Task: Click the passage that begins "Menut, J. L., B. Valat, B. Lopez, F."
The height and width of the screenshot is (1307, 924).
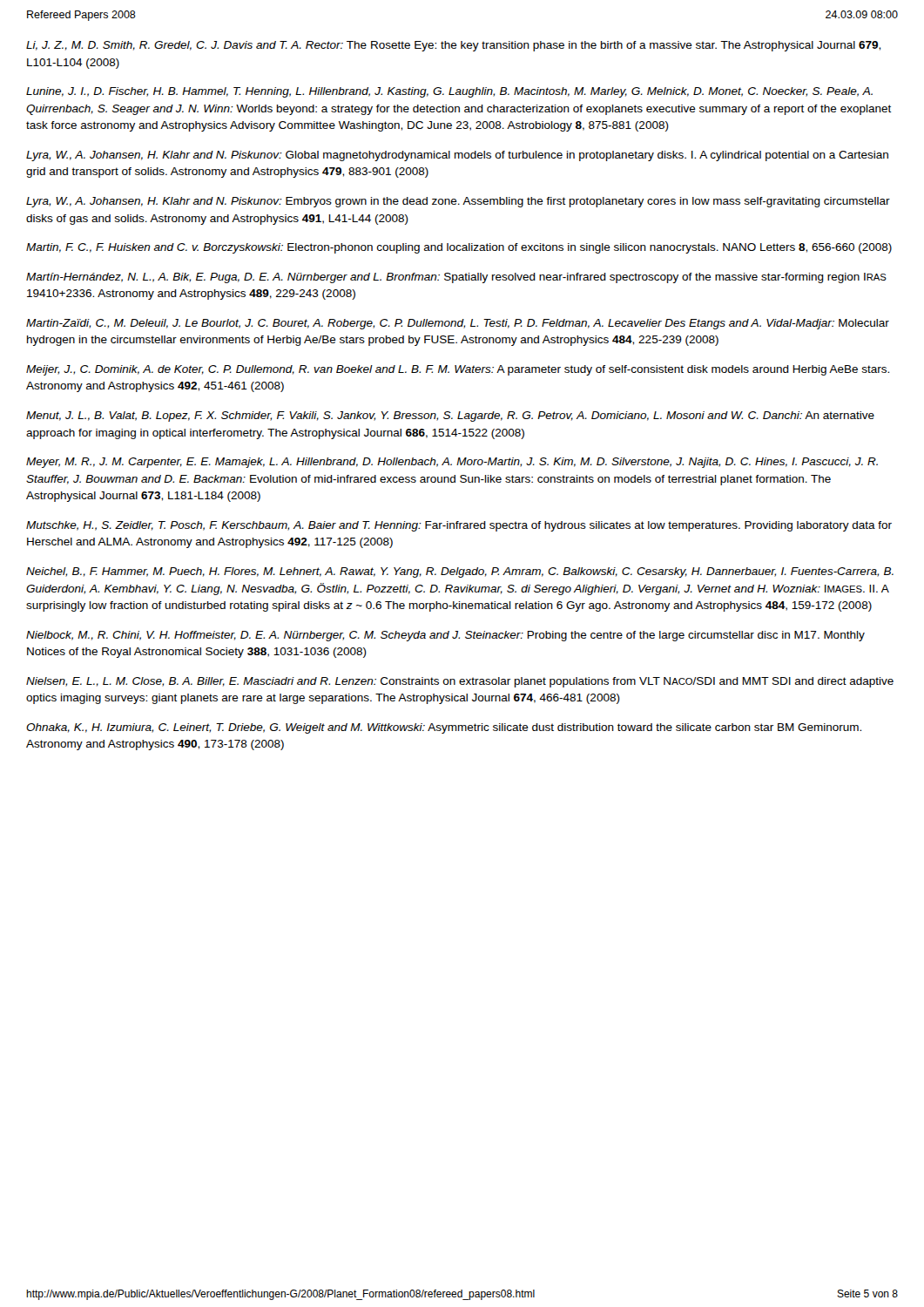Action: pyautogui.click(x=450, y=424)
